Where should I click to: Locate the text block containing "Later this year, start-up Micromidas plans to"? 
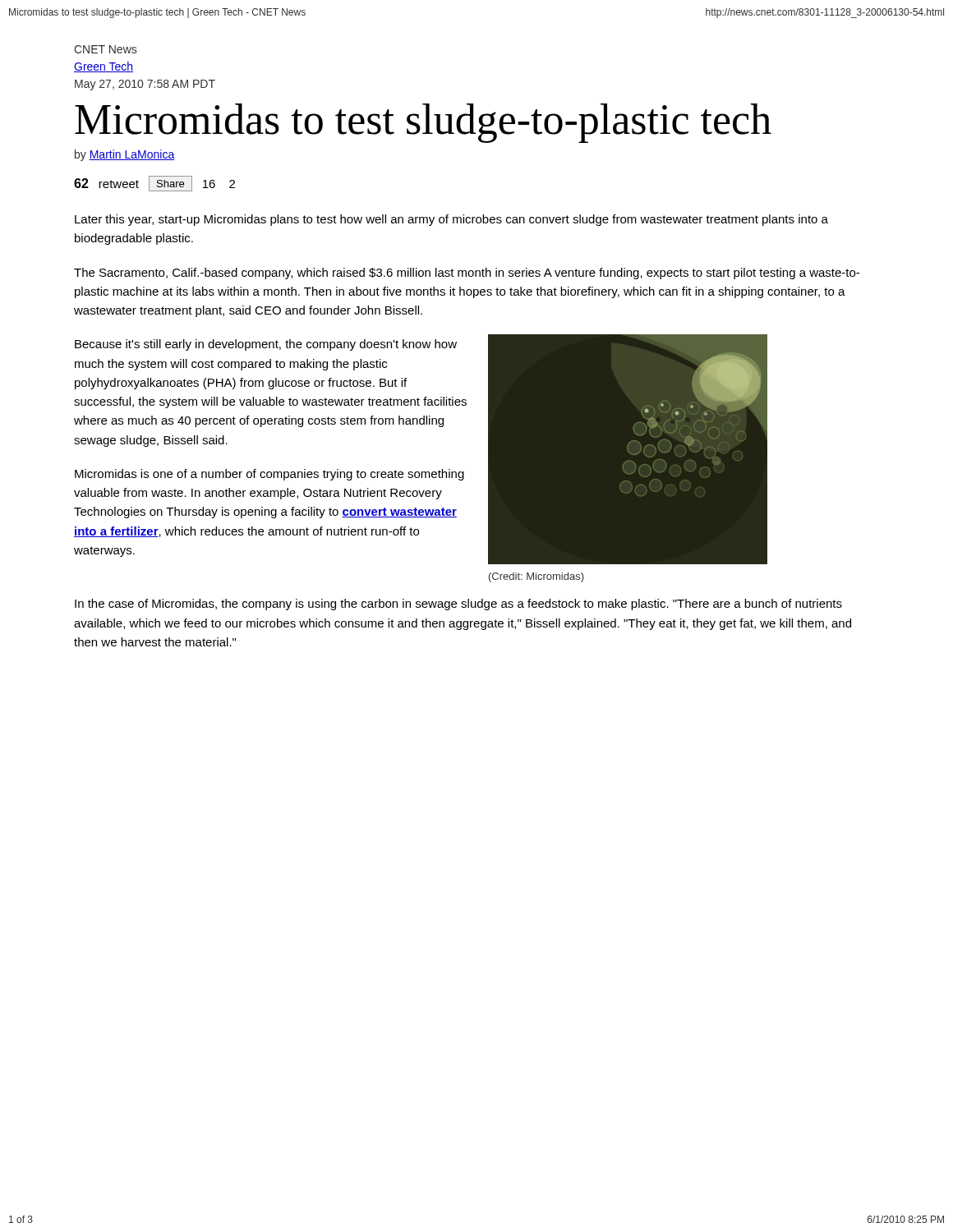pyautogui.click(x=451, y=229)
